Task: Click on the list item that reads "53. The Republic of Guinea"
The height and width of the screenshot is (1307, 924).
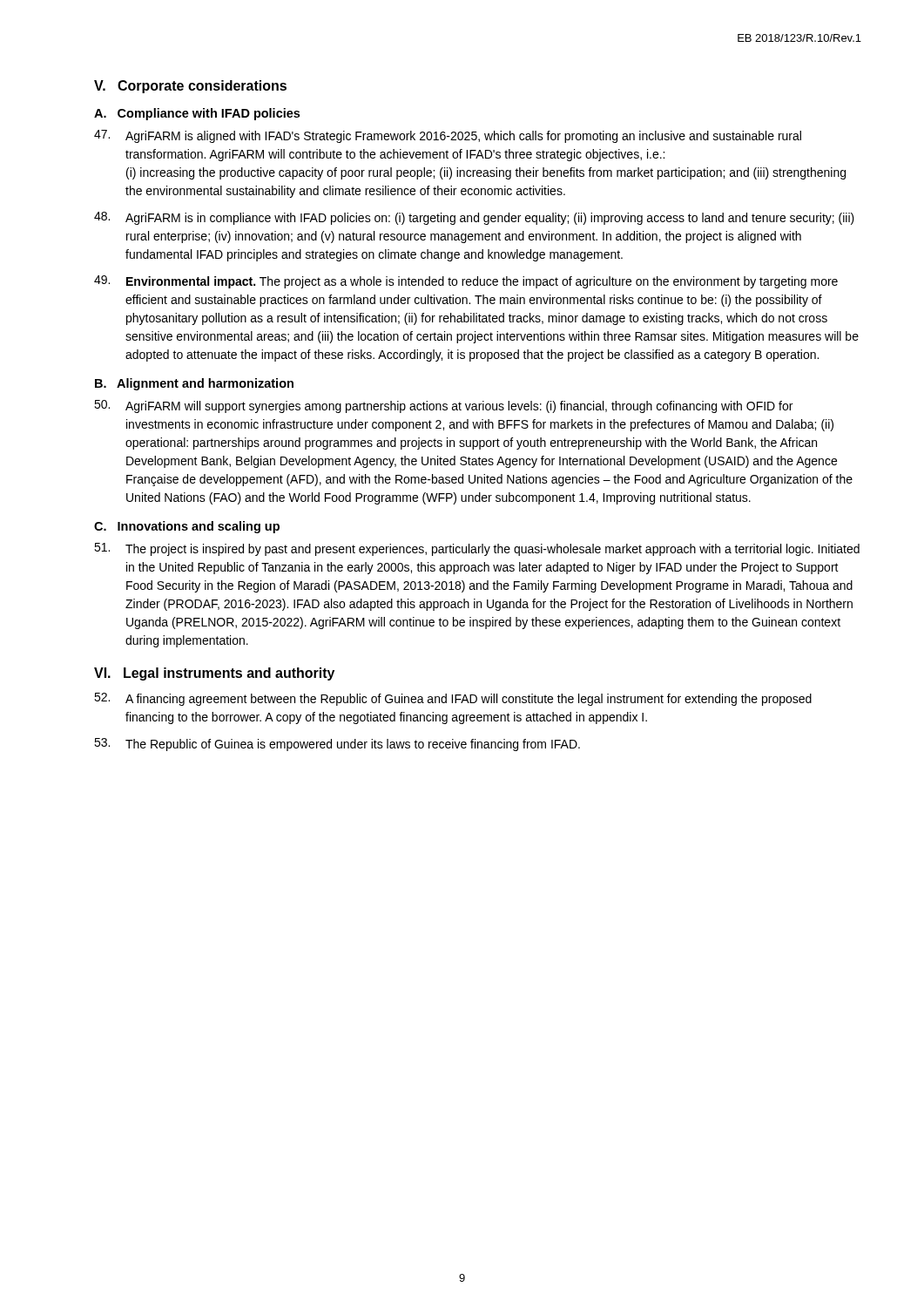Action: tap(337, 745)
